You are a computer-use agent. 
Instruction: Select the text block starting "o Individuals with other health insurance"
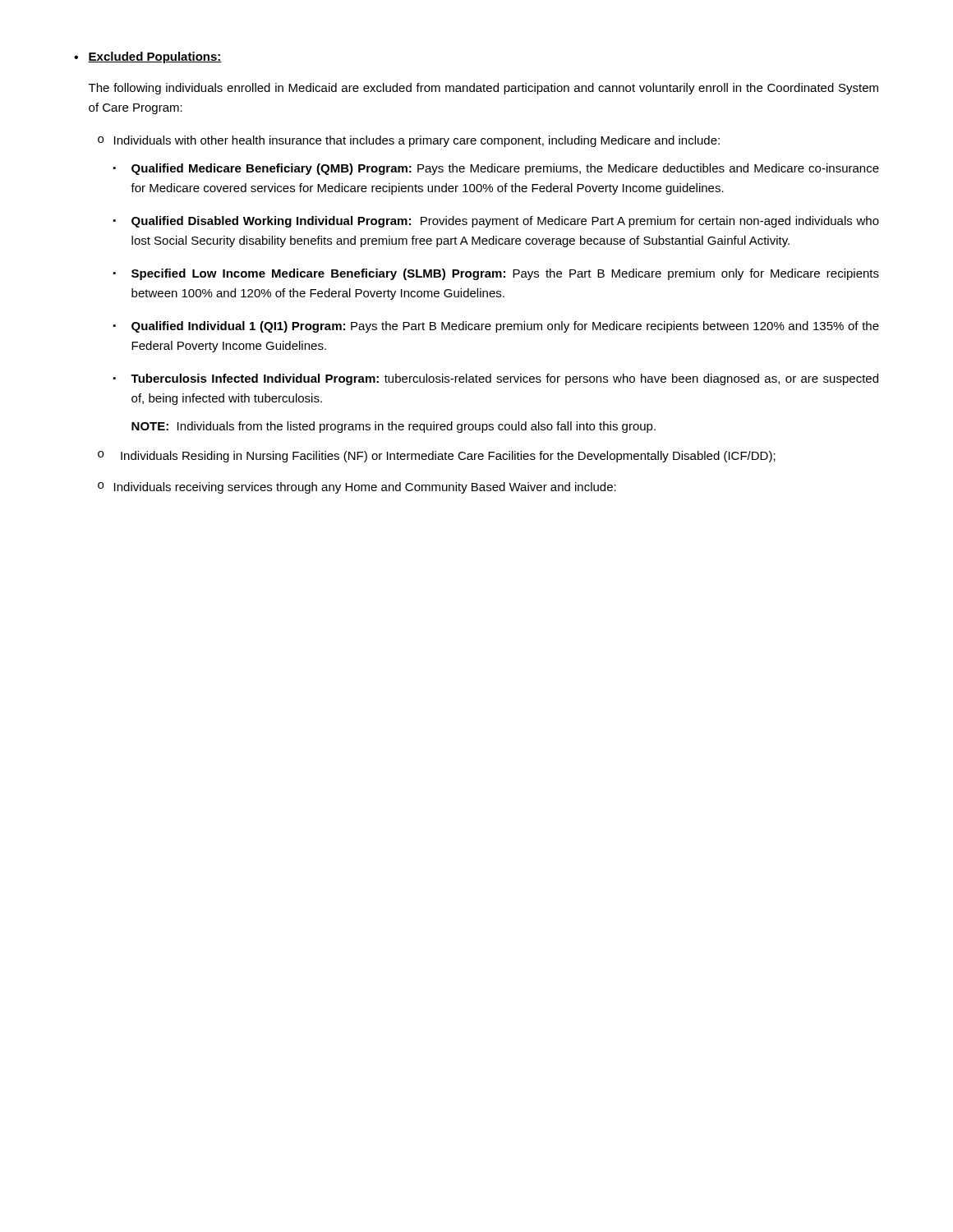[484, 286]
